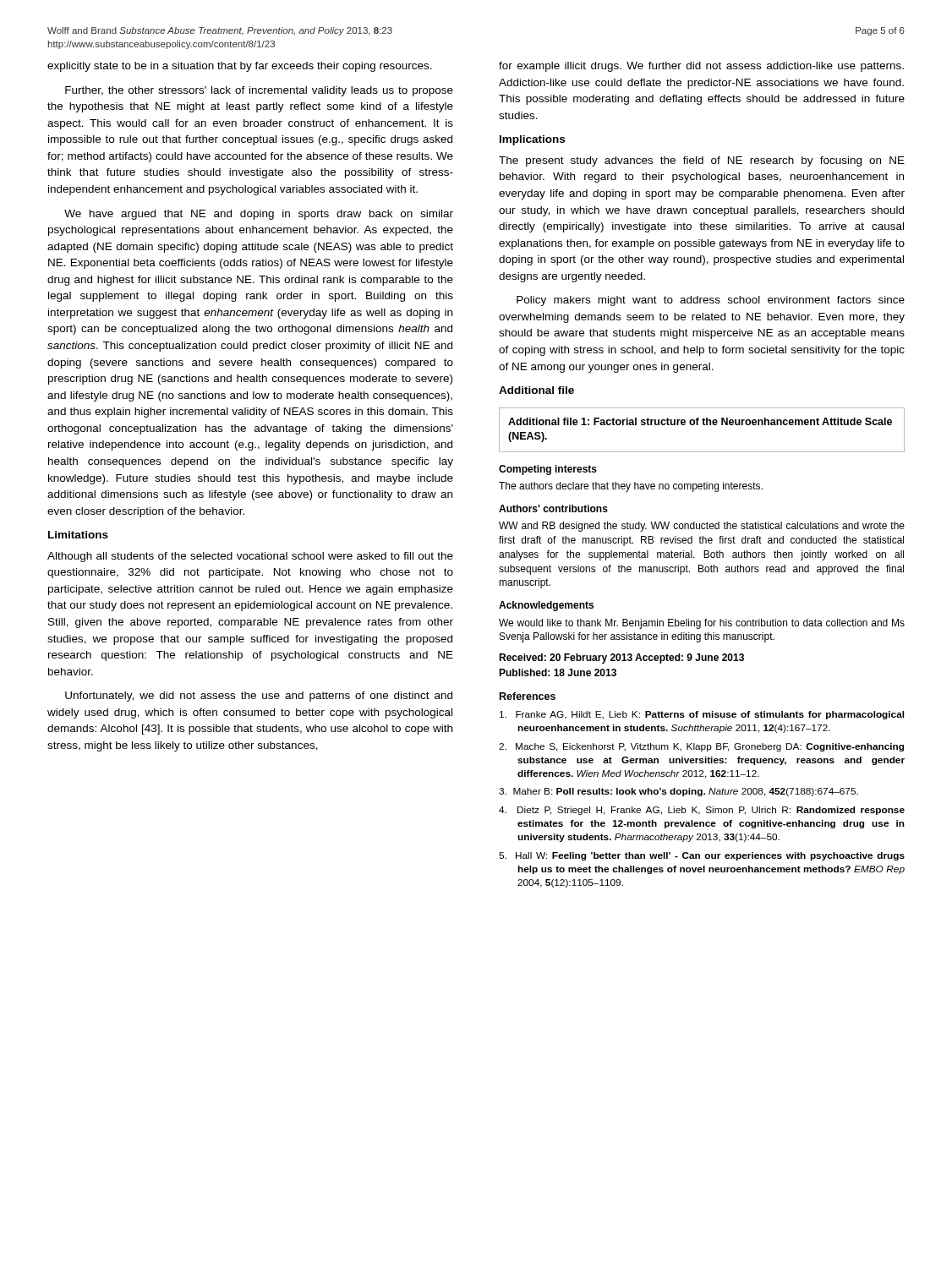
Task: Select the block starting "Authors' contributions"
Action: (x=553, y=508)
